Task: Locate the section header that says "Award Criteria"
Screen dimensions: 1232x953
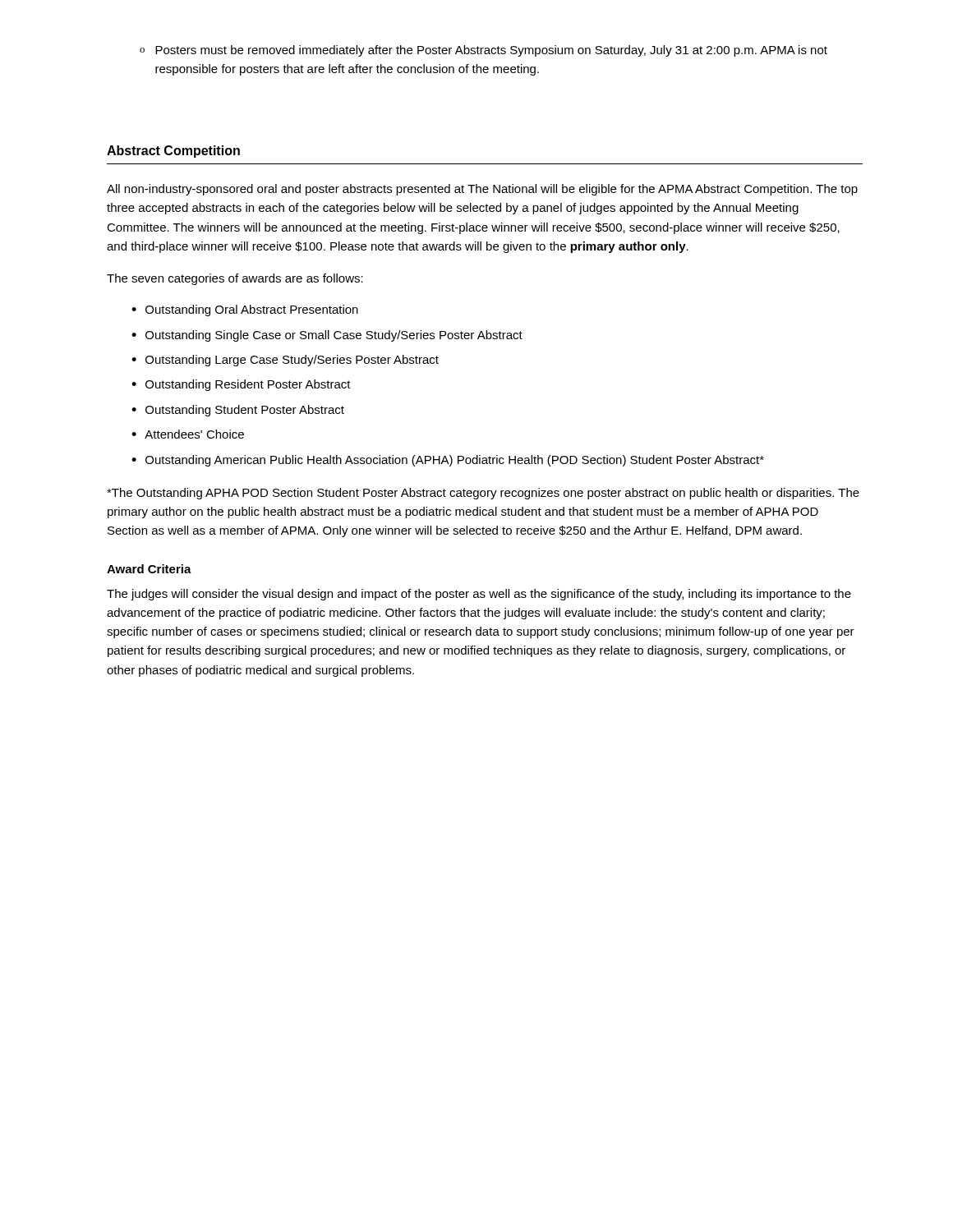Action: pyautogui.click(x=149, y=569)
